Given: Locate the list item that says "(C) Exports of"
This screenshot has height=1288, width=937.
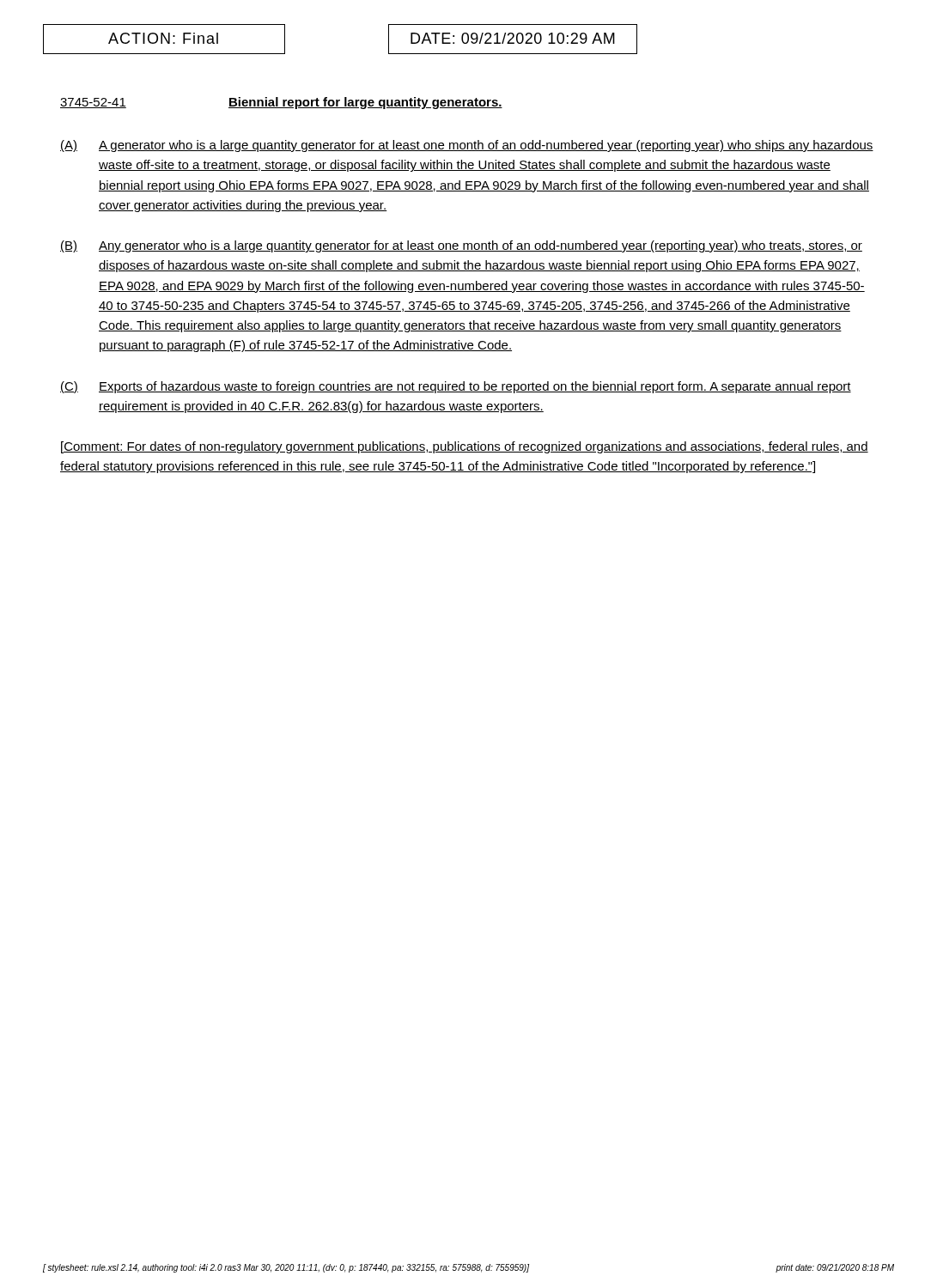Looking at the screenshot, I should [x=468, y=396].
